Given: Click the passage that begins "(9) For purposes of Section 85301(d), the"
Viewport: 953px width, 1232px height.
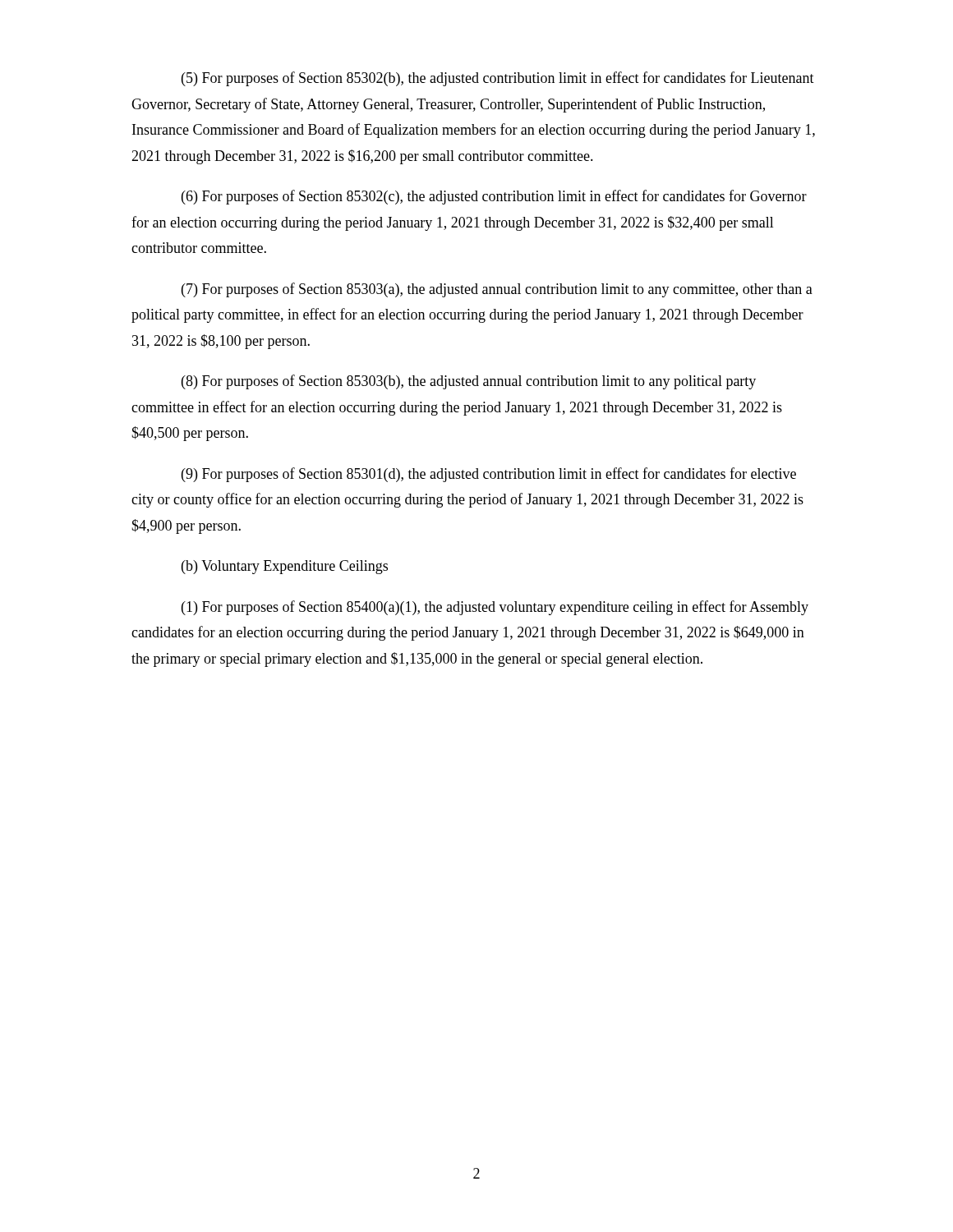Looking at the screenshot, I should (467, 499).
